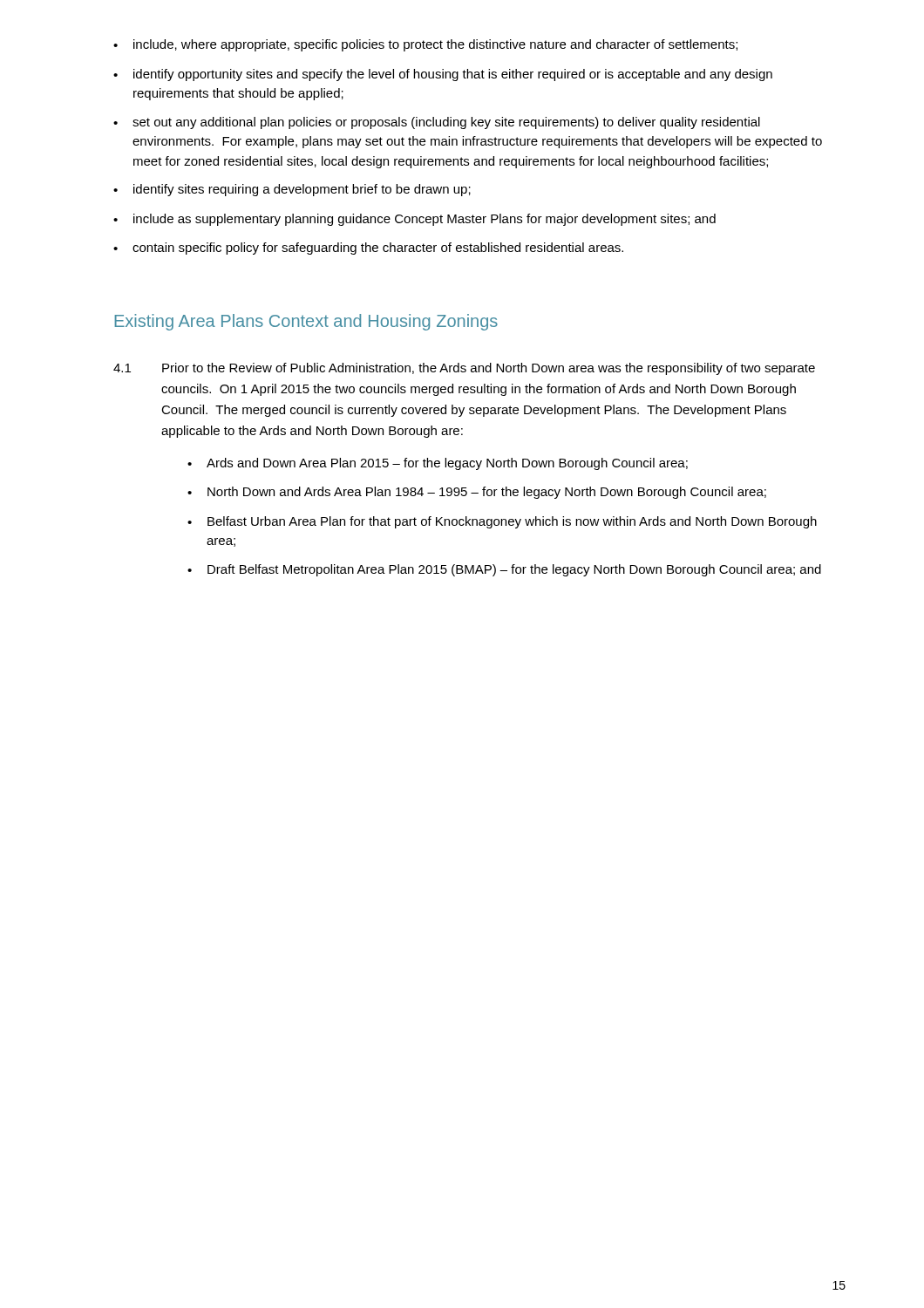Find the section header on this page that starts "Existing Area Plans Context and"
This screenshot has height=1308, width=924.
306,320
